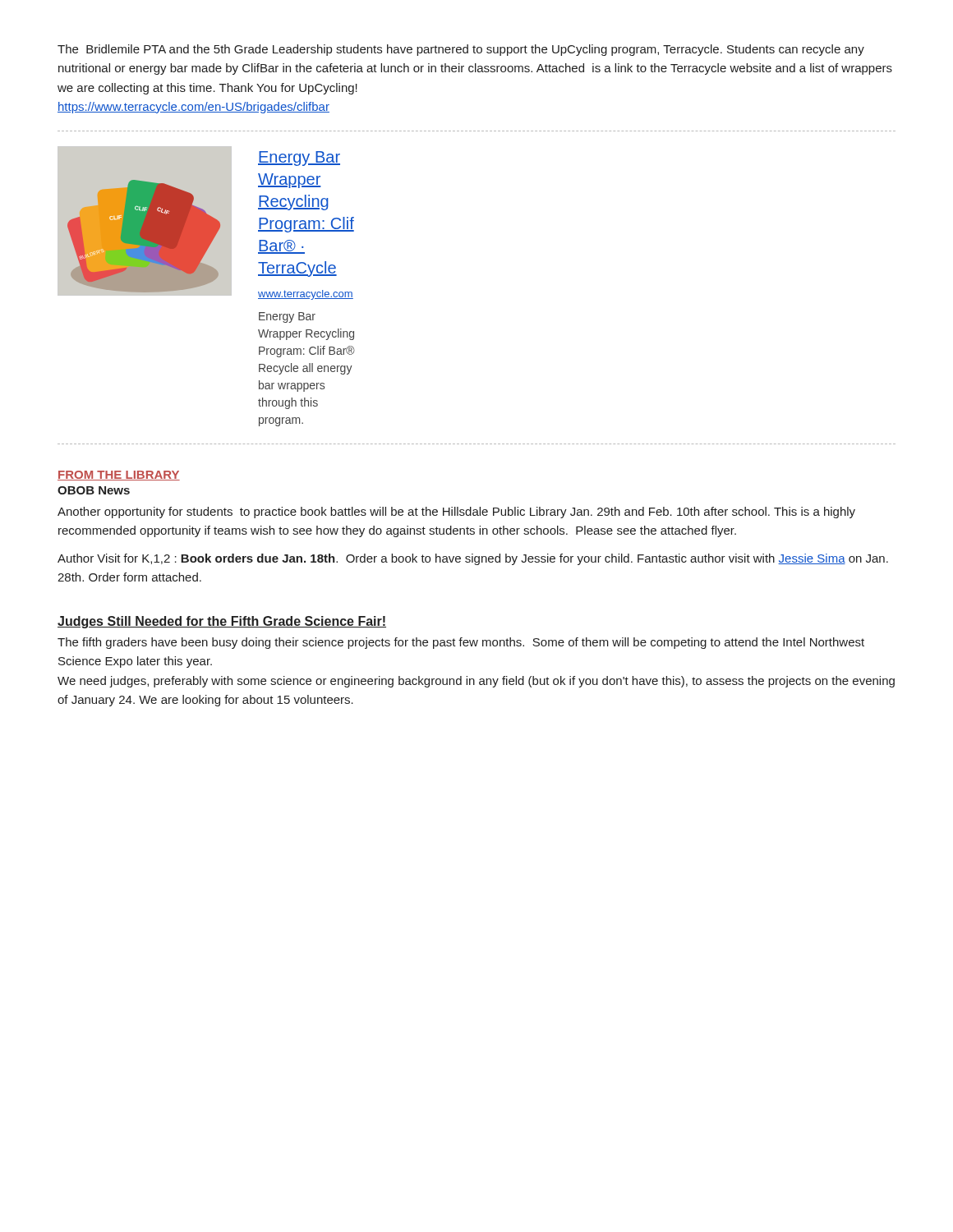Viewport: 953px width, 1232px height.
Task: Locate the section header that says "FROM THE LIBRARY"
Action: (x=119, y=474)
